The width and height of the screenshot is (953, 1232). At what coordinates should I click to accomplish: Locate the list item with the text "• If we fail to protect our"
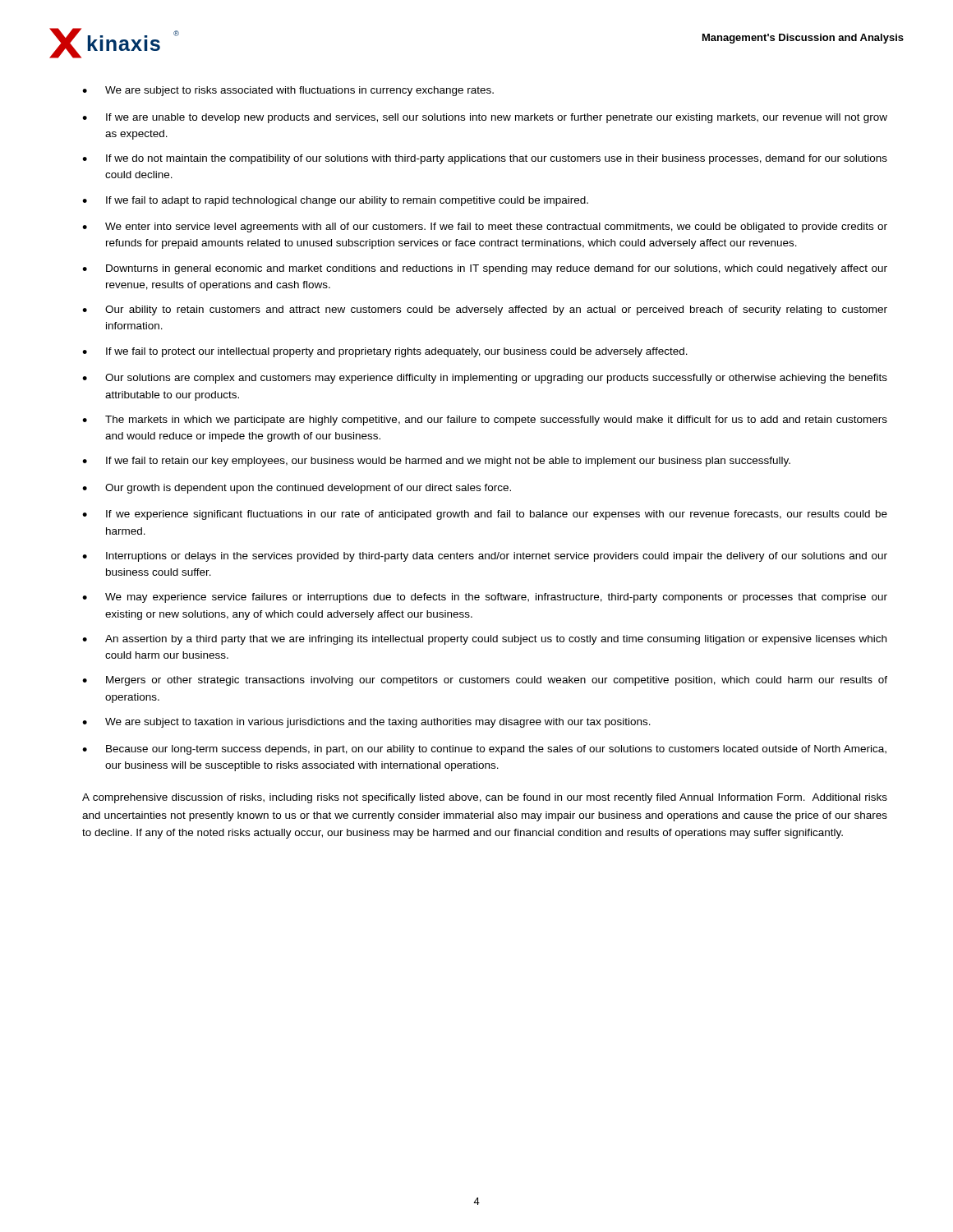point(485,352)
